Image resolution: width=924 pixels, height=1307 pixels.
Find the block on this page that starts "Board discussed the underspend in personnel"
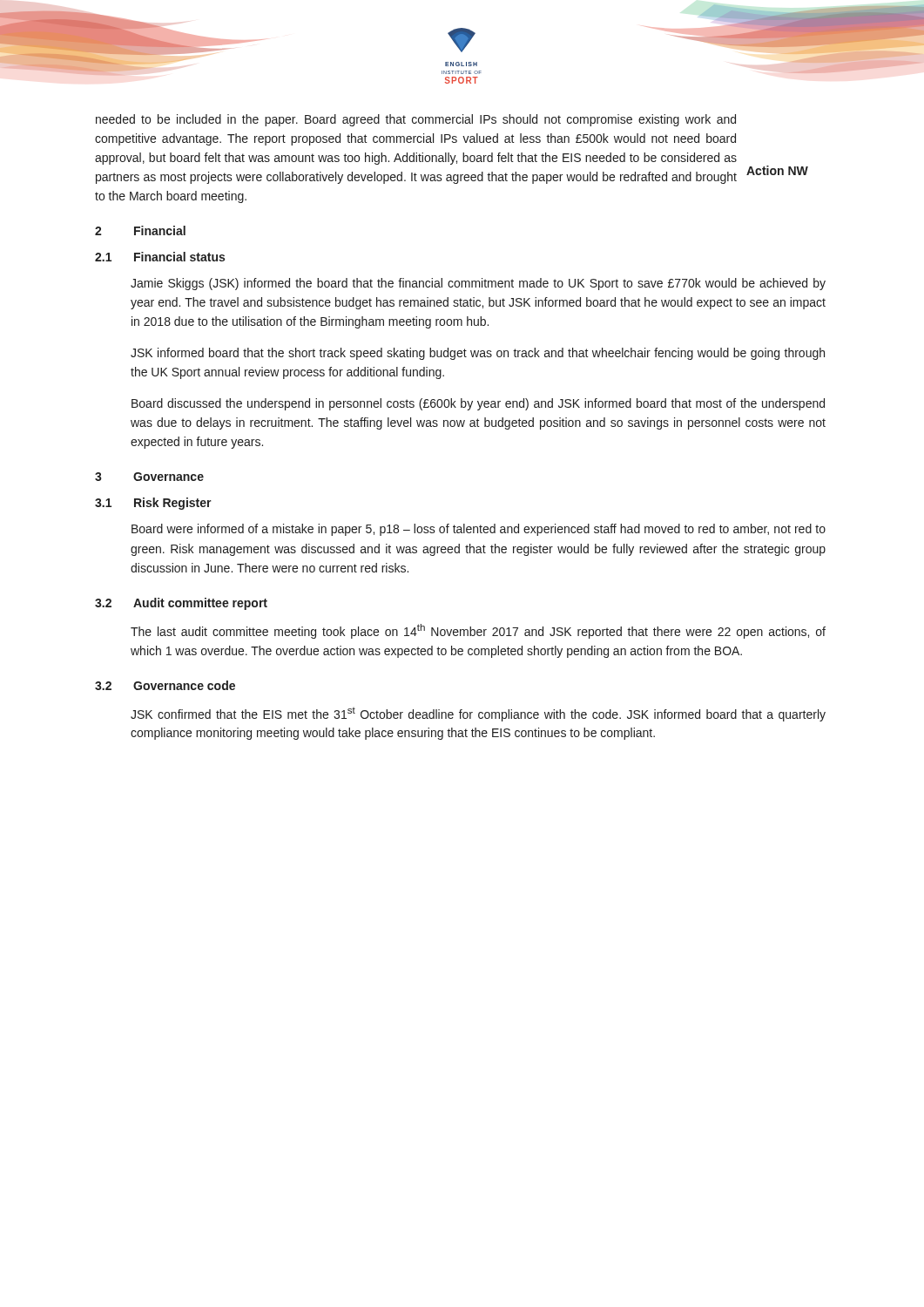(478, 423)
